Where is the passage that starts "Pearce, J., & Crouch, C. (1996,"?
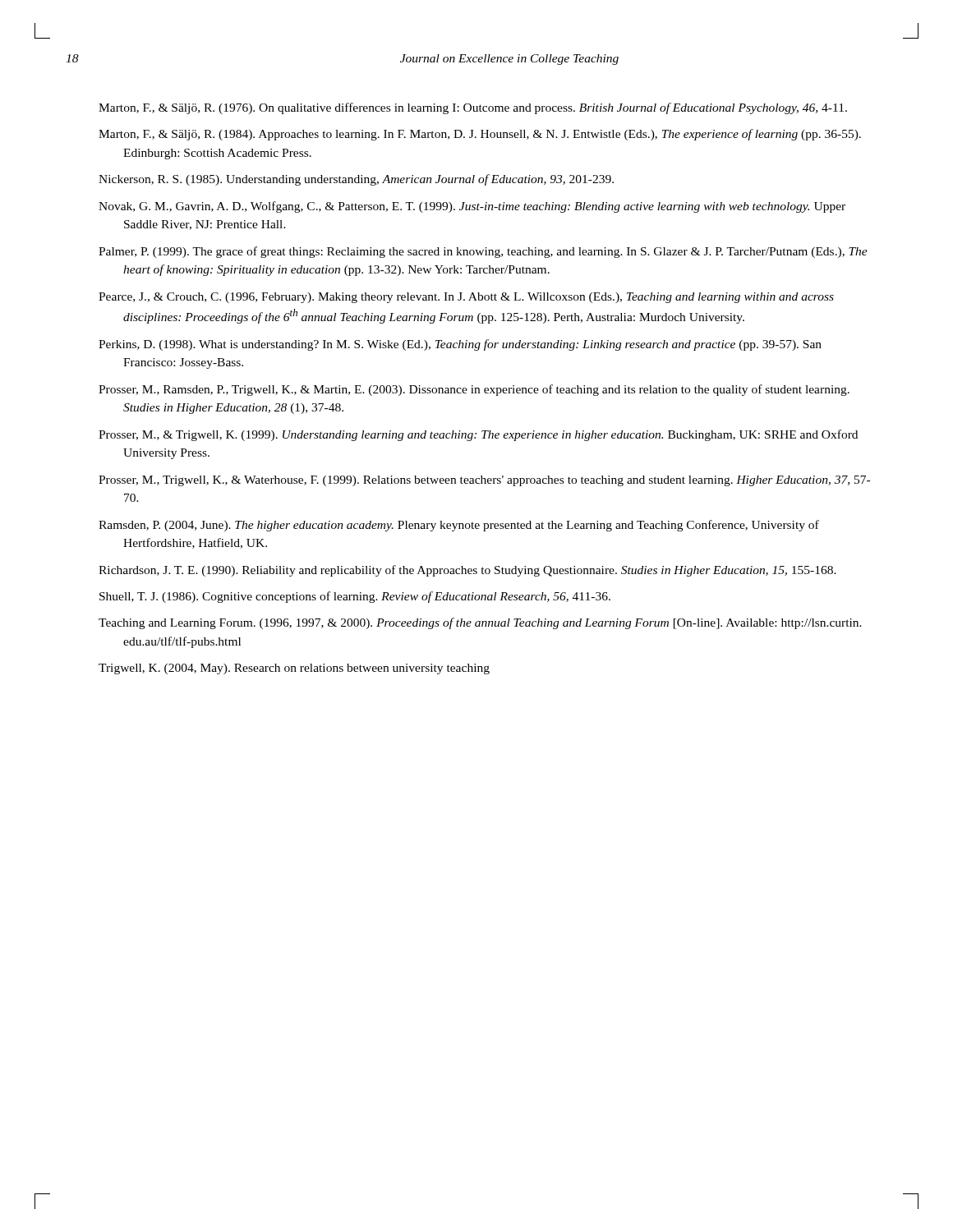Viewport: 953px width, 1232px height. [x=466, y=306]
